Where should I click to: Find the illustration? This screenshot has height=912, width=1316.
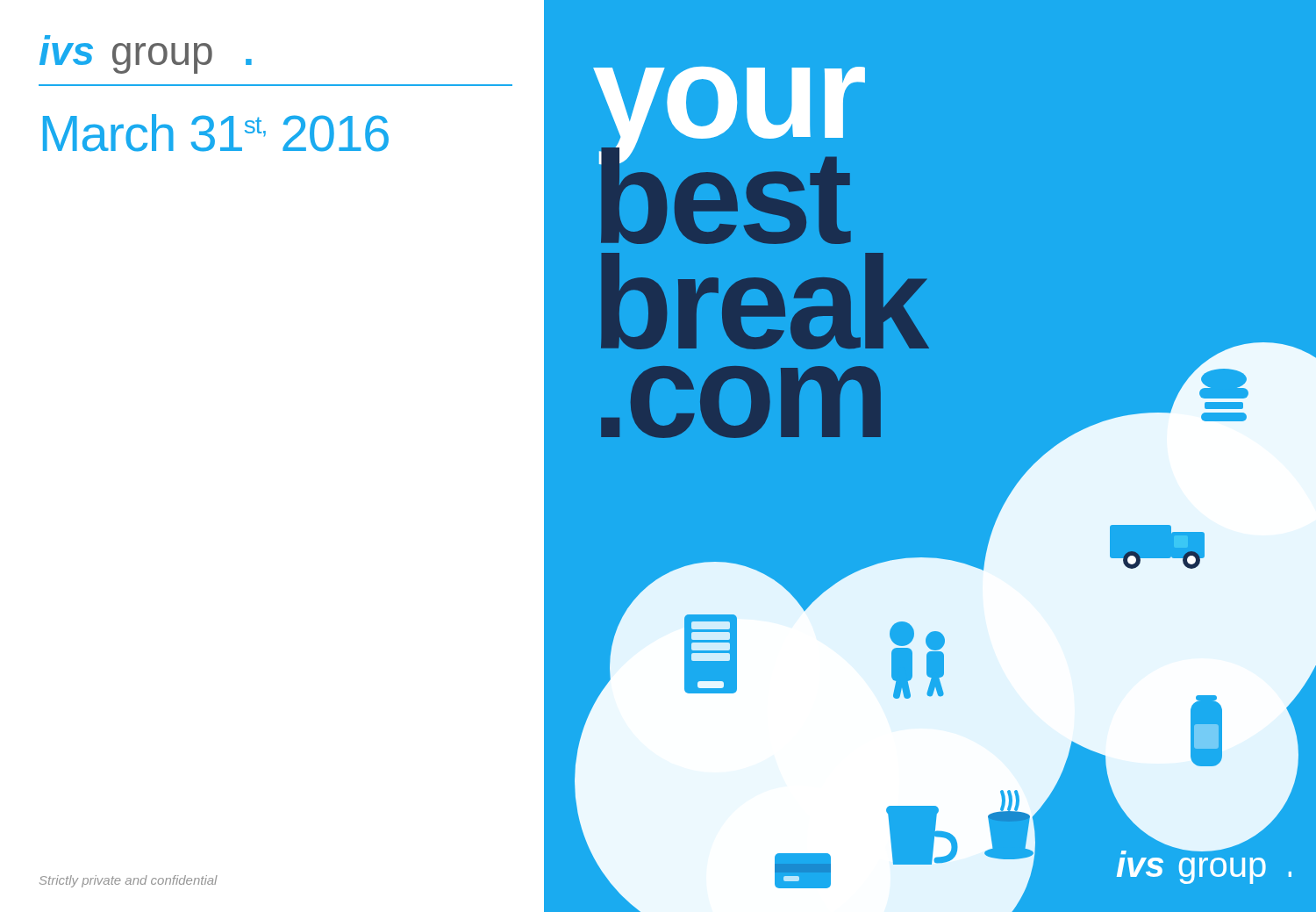pyautogui.click(x=930, y=601)
